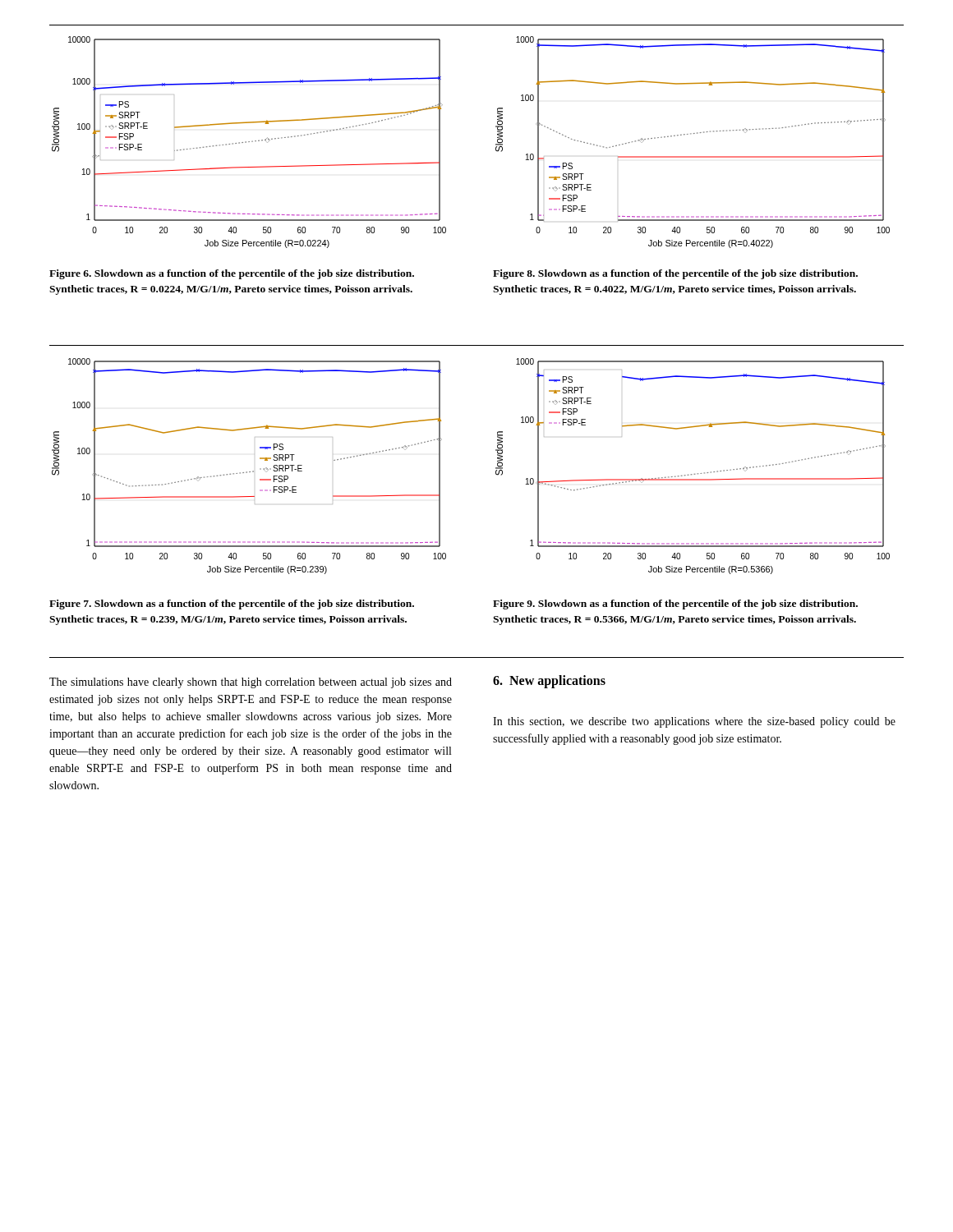Locate the caption that opens with "Figure 8. Slowdown as a function of the"
This screenshot has height=1232, width=953.
point(676,281)
